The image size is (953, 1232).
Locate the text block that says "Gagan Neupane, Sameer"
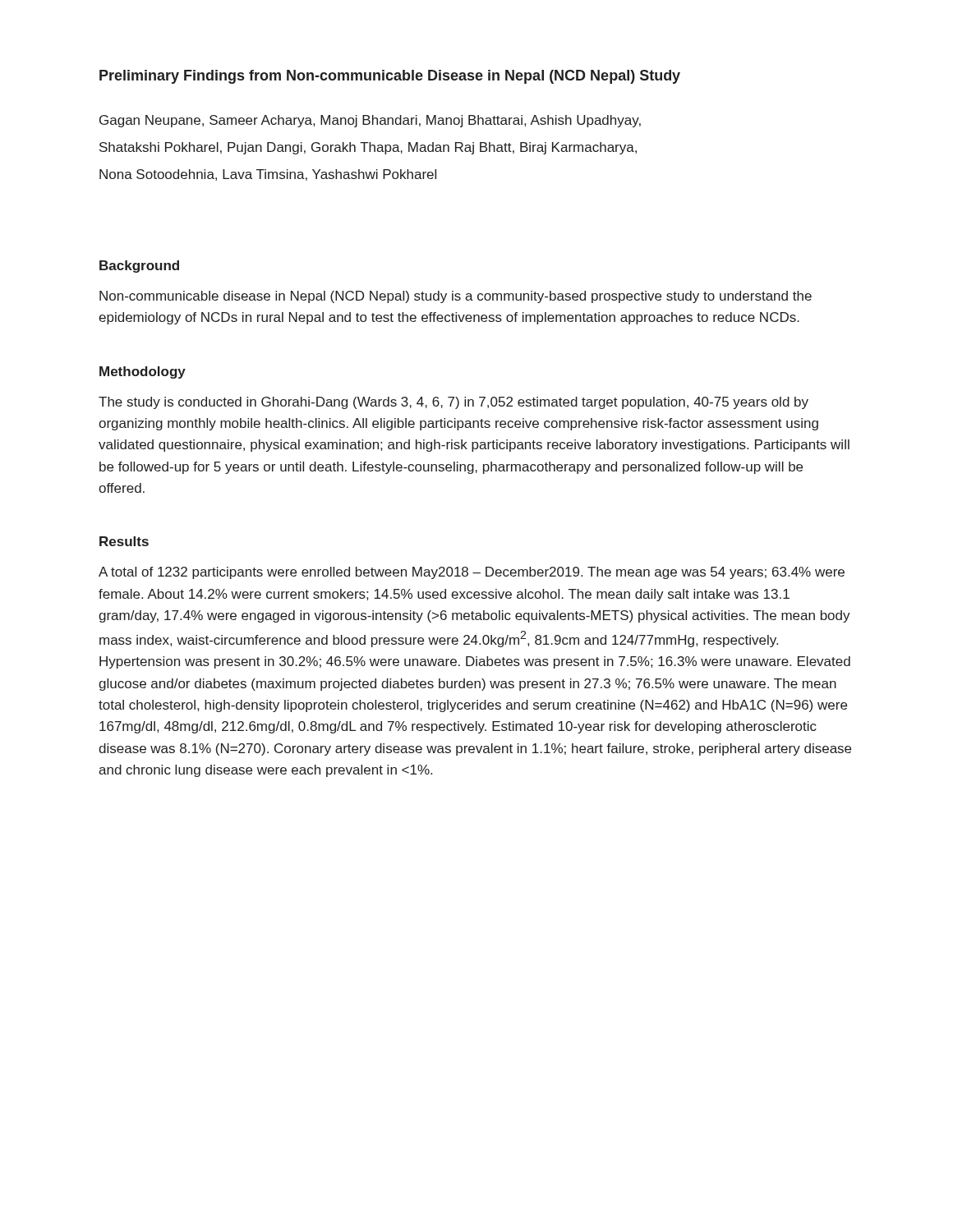[x=476, y=148]
